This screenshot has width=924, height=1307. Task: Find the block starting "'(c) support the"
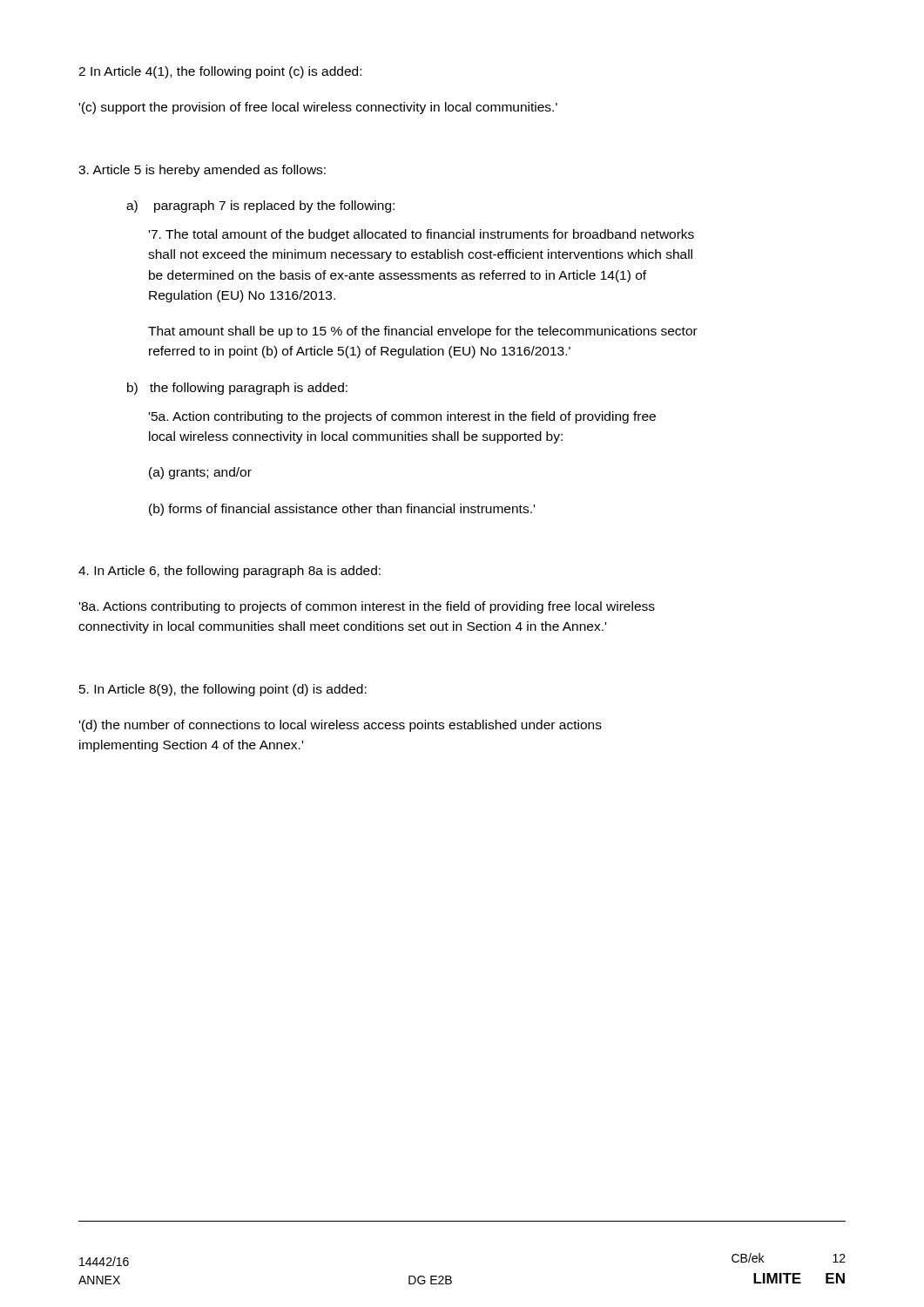(318, 107)
